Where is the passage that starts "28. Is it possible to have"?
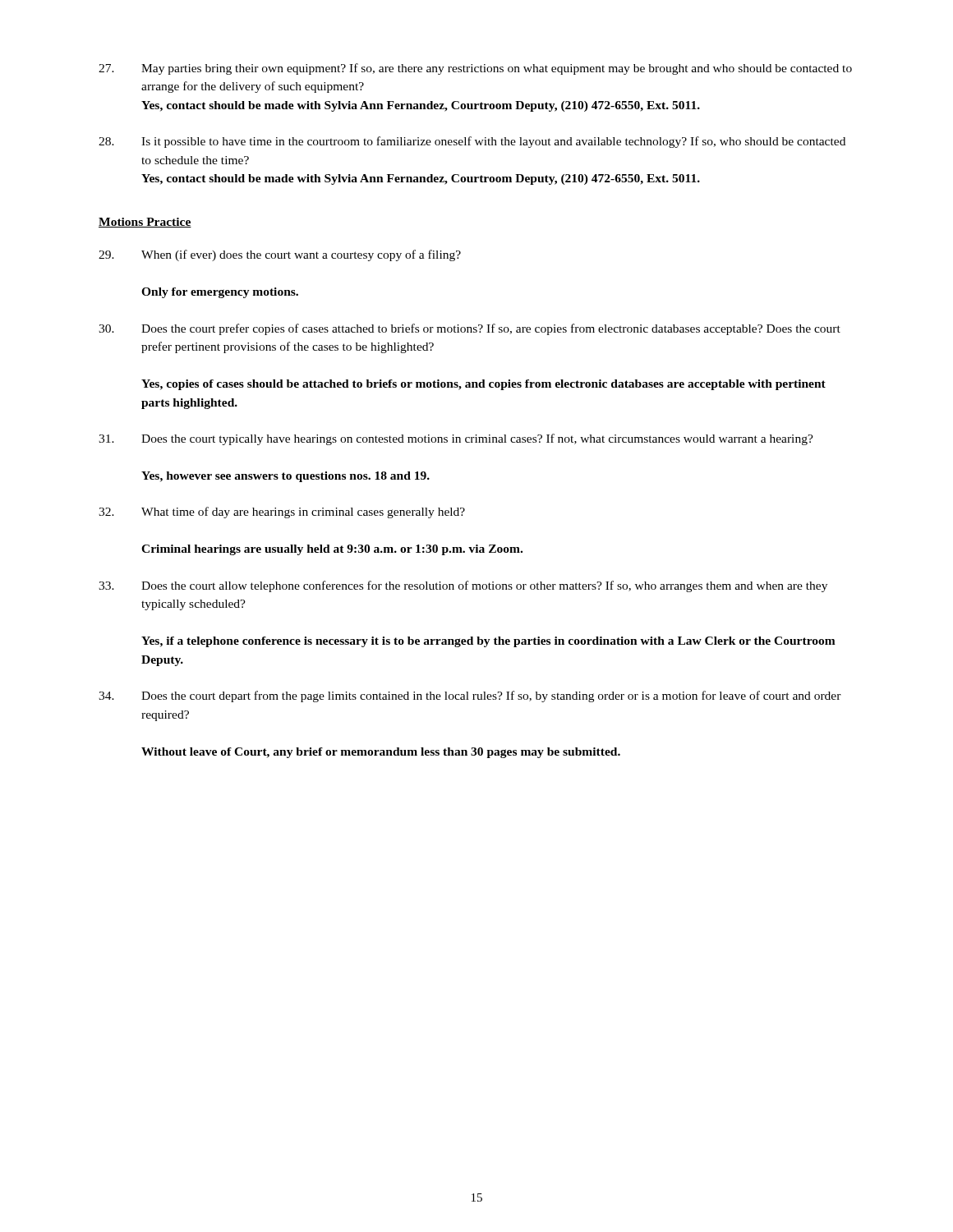The image size is (953, 1232). click(472, 142)
